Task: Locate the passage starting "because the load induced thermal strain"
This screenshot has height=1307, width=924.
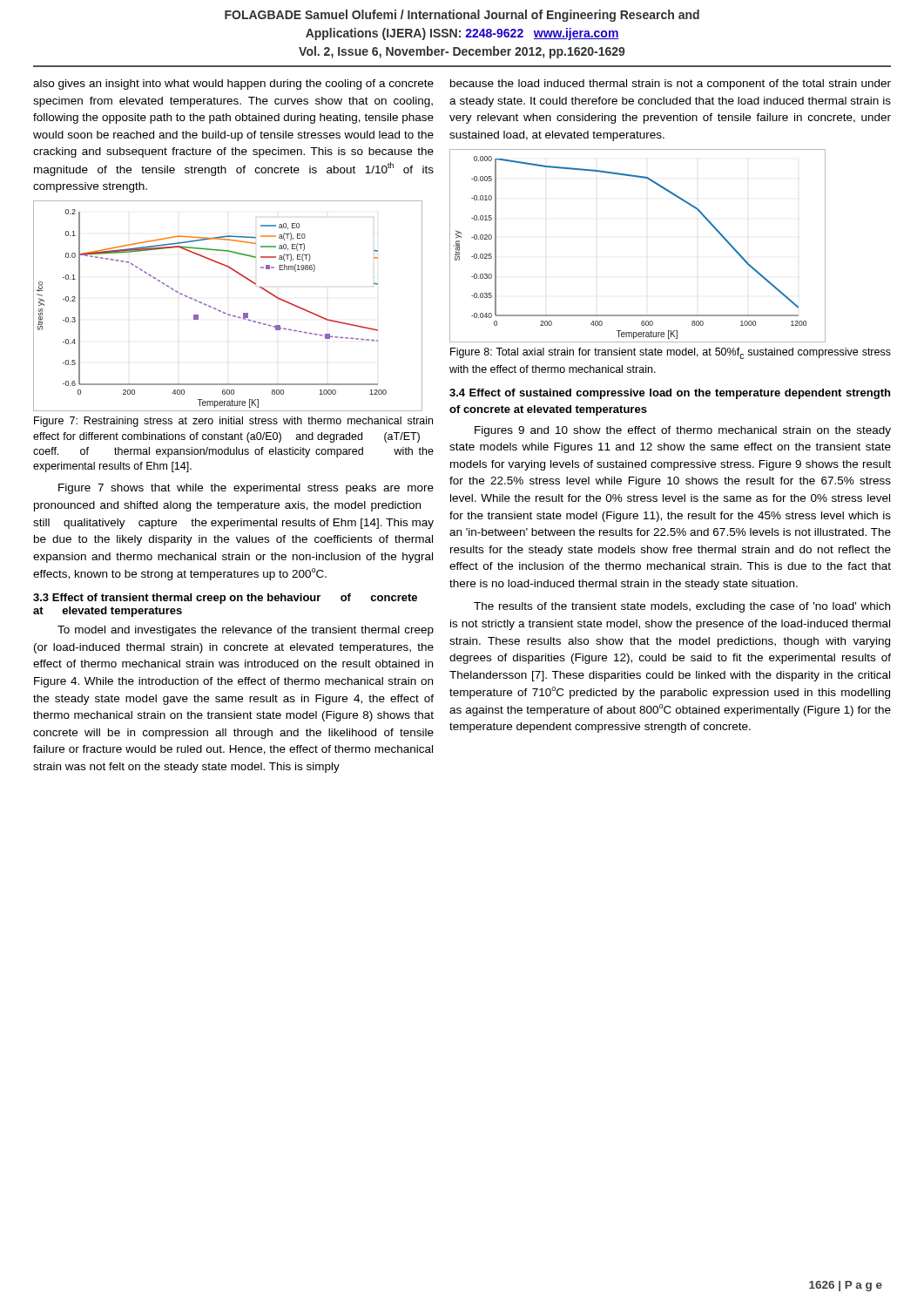Action: click(670, 109)
